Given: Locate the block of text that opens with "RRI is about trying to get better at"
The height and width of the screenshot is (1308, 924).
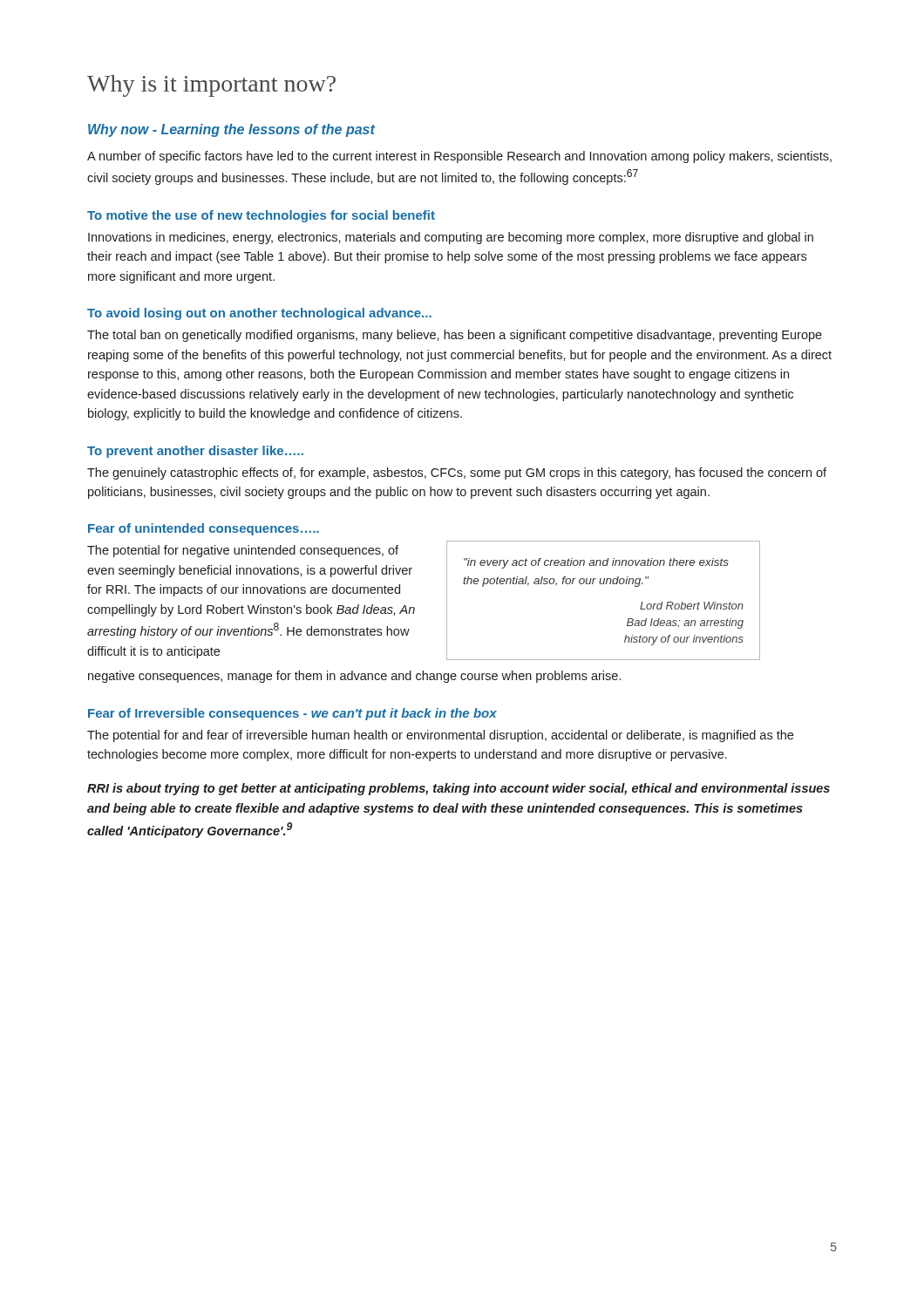Looking at the screenshot, I should 462,810.
